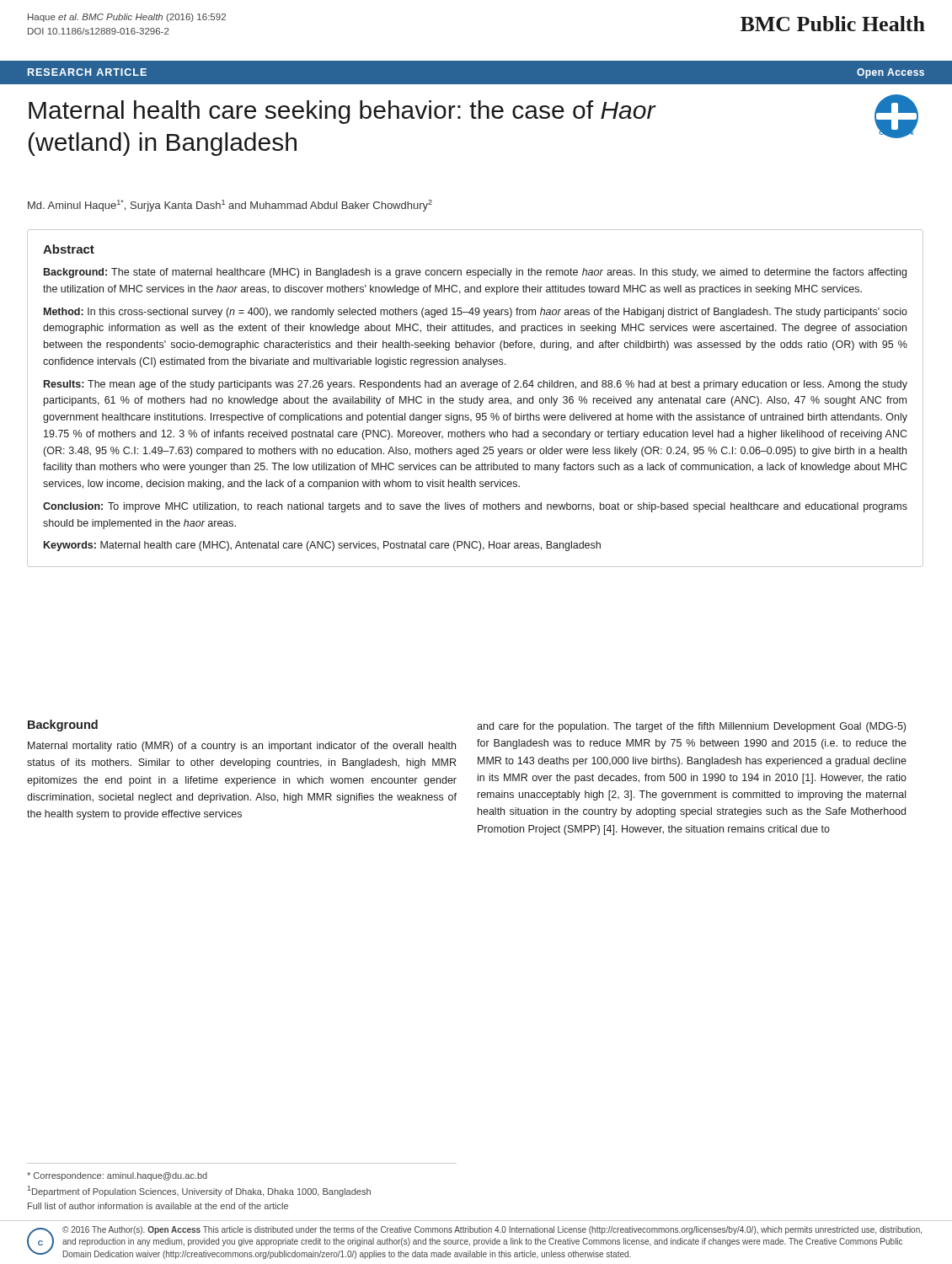Image resolution: width=952 pixels, height=1264 pixels.
Task: Find the block starting "Results: The mean age of the study"
Action: coord(475,434)
